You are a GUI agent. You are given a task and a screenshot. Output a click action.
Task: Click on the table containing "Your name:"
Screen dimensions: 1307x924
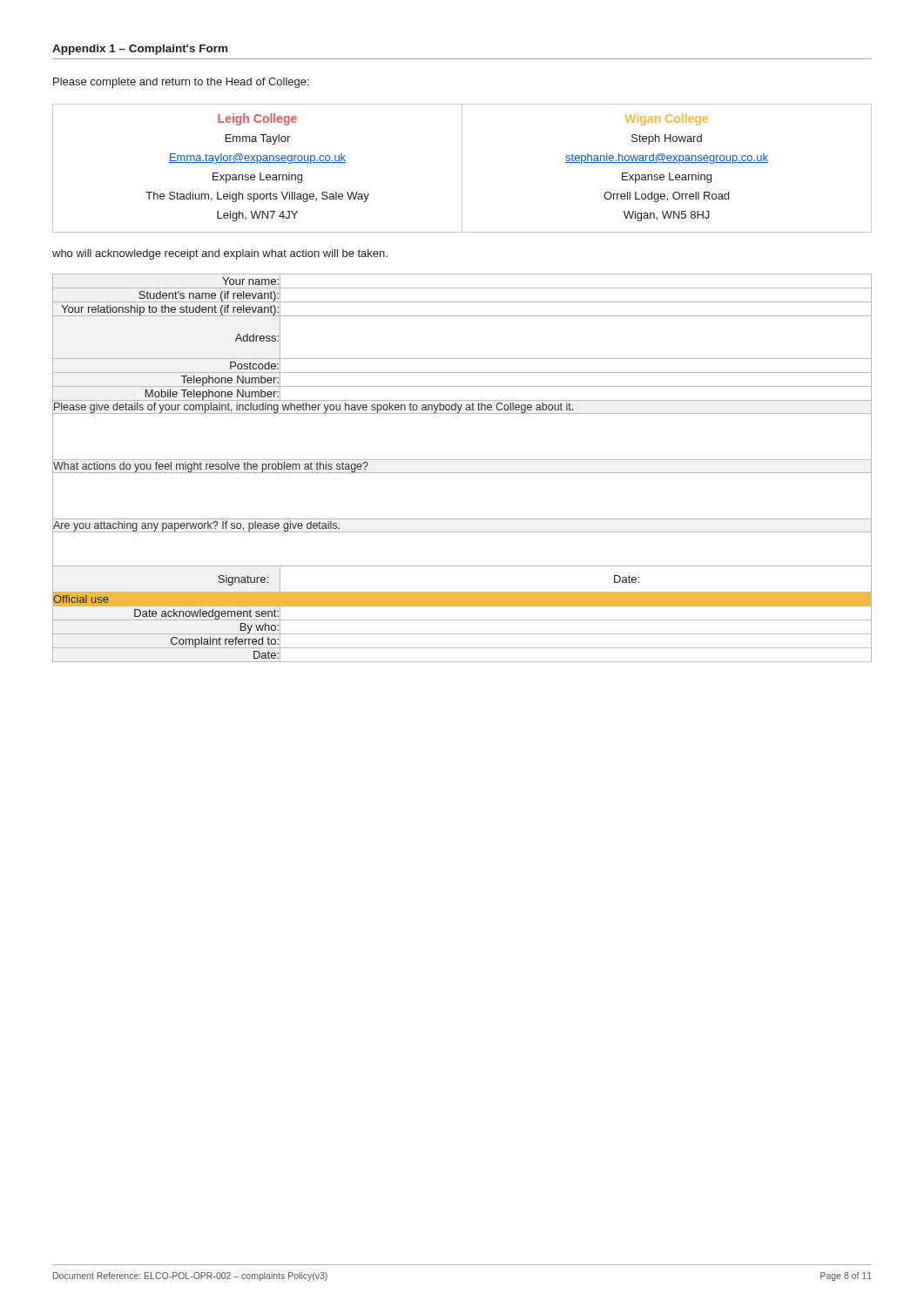point(462,468)
